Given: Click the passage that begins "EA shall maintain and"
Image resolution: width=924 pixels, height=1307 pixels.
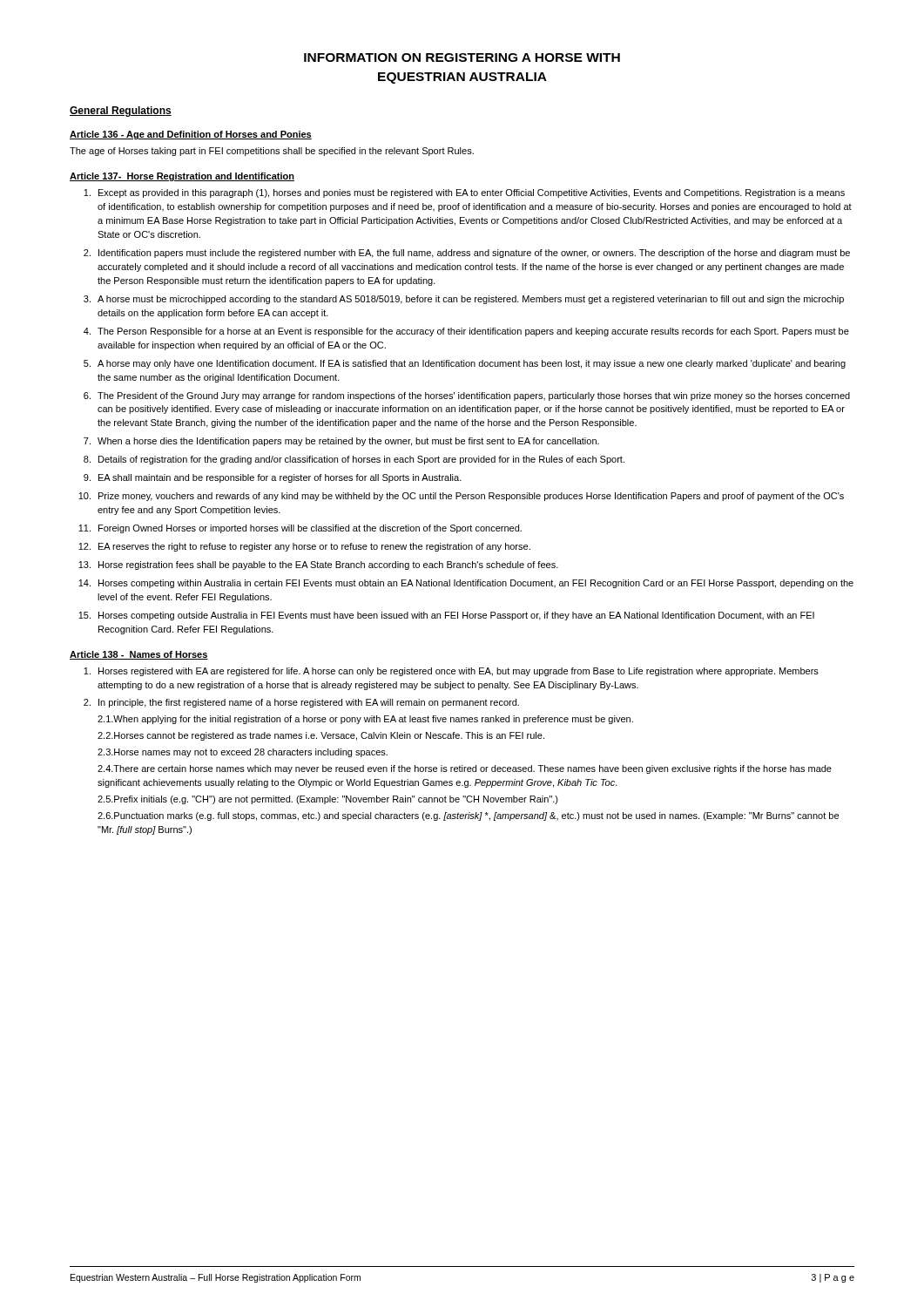Looking at the screenshot, I should pos(280,478).
